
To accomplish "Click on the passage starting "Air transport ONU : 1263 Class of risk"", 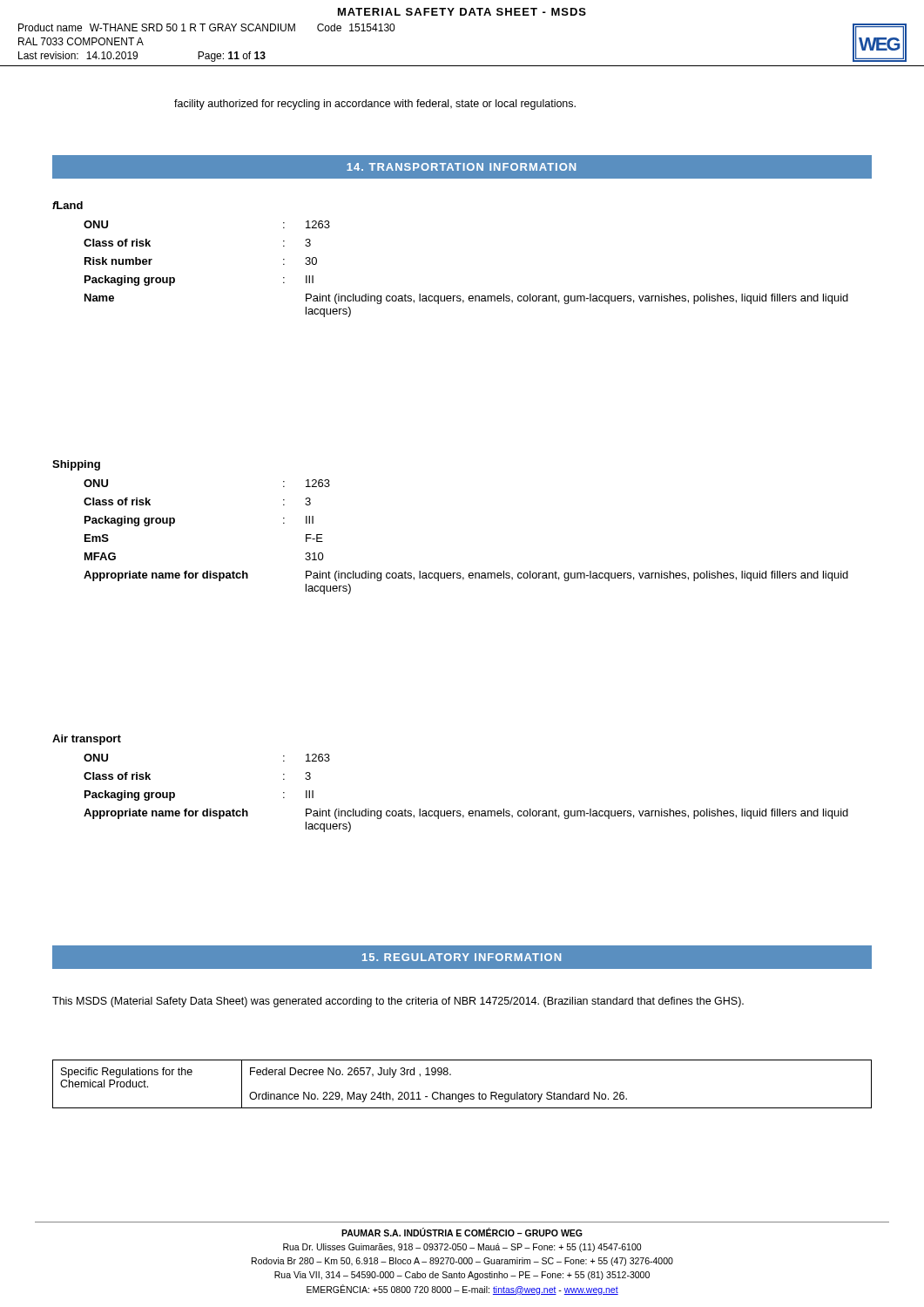I will pyautogui.click(x=87, y=740).
